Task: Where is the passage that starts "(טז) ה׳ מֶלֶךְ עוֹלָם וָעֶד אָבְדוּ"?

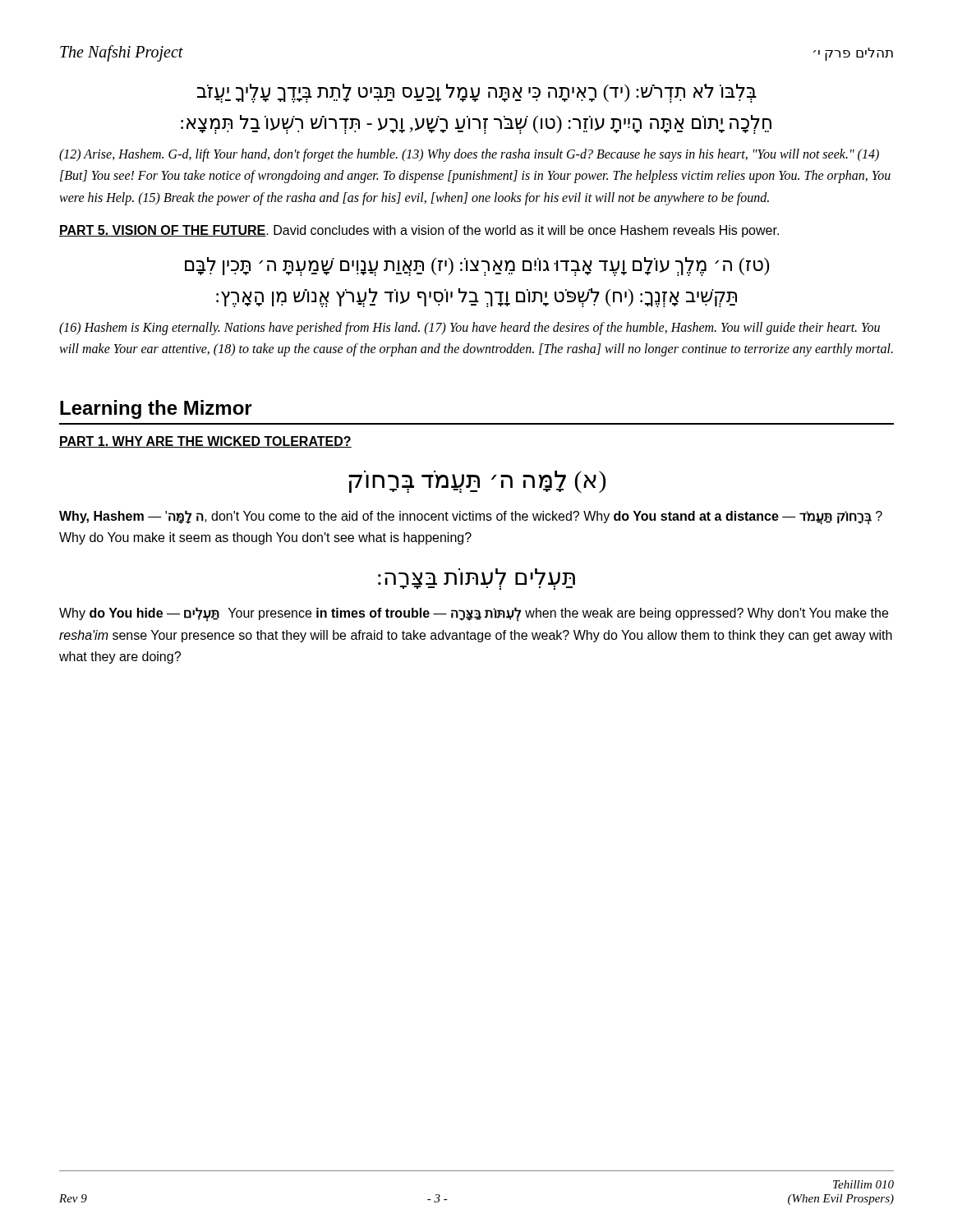Action: pos(476,281)
